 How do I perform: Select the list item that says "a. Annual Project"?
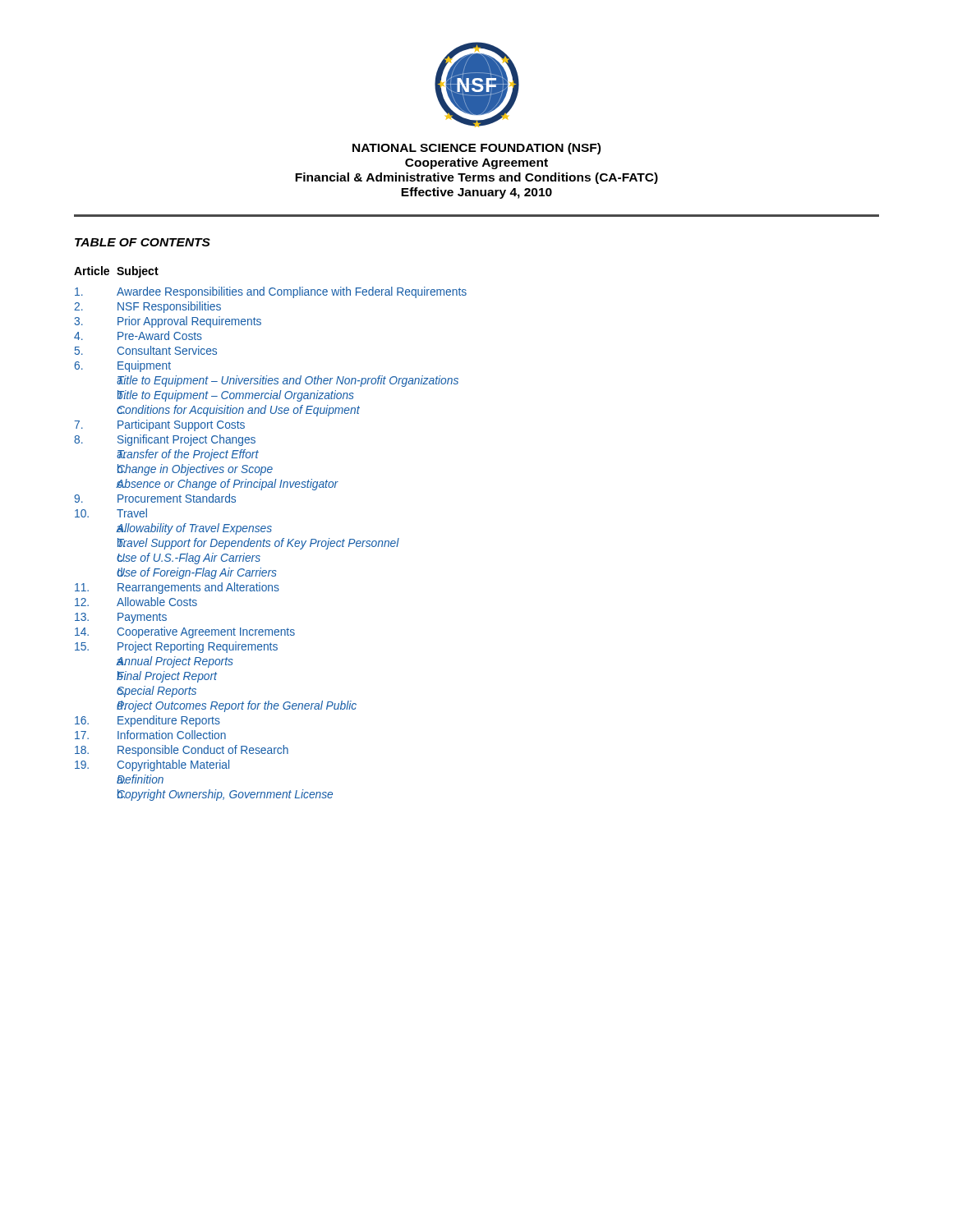click(x=175, y=662)
